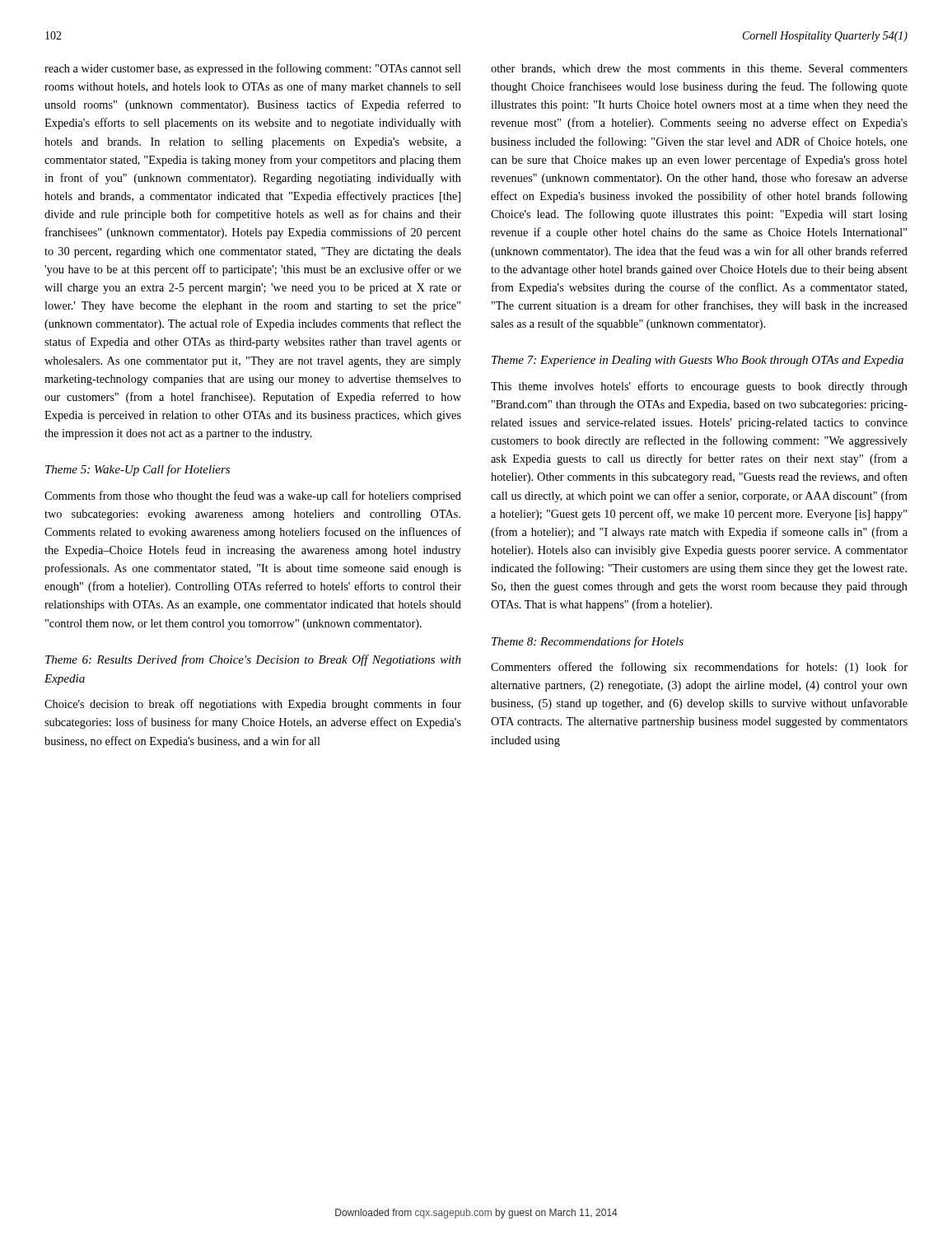This screenshot has height=1235, width=952.
Task: Find the block starting "Theme 6: Results Derived from"
Action: click(253, 669)
